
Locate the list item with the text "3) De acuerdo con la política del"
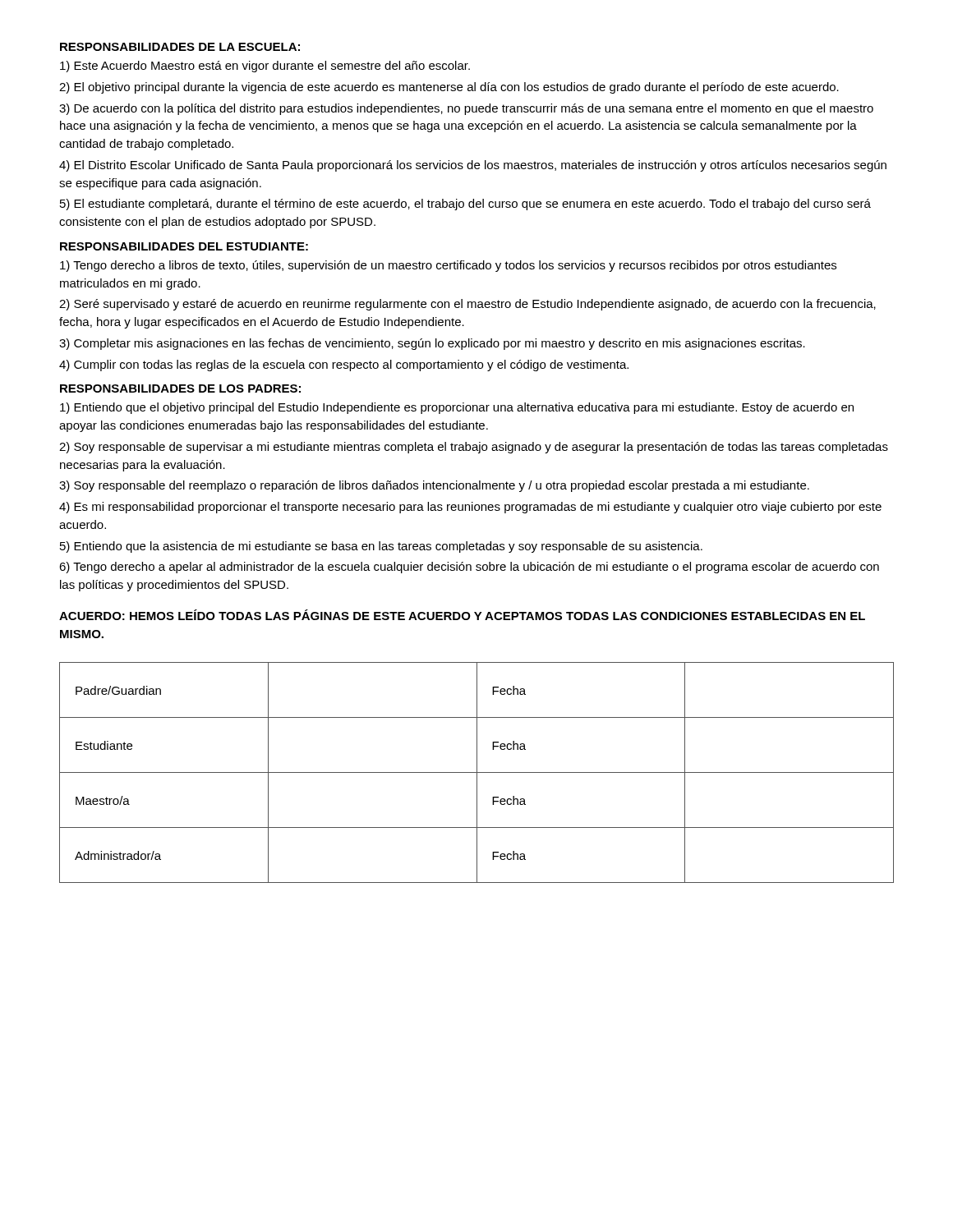pyautogui.click(x=466, y=125)
